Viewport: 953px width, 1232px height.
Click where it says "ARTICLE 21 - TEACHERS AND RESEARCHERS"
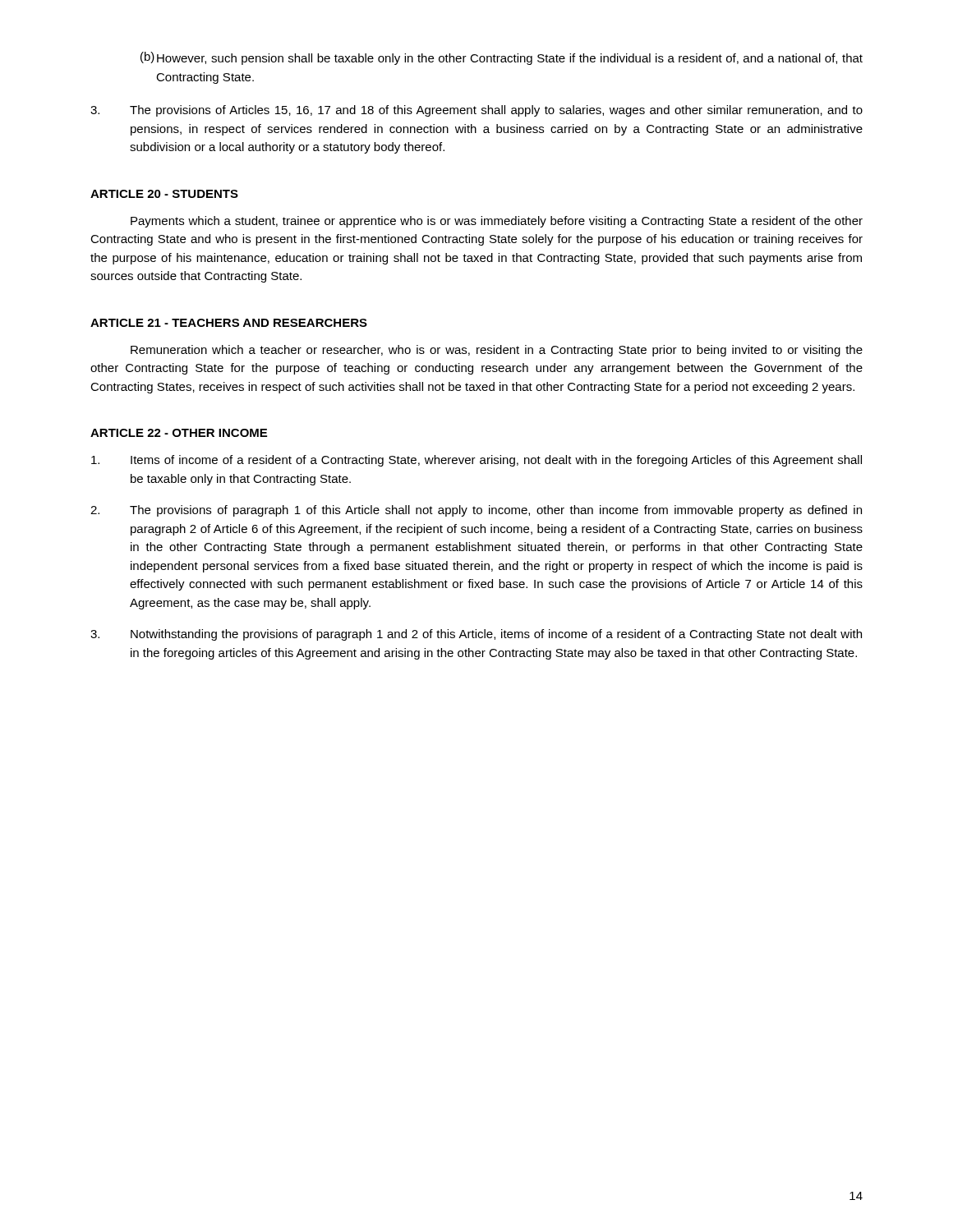[x=229, y=322]
